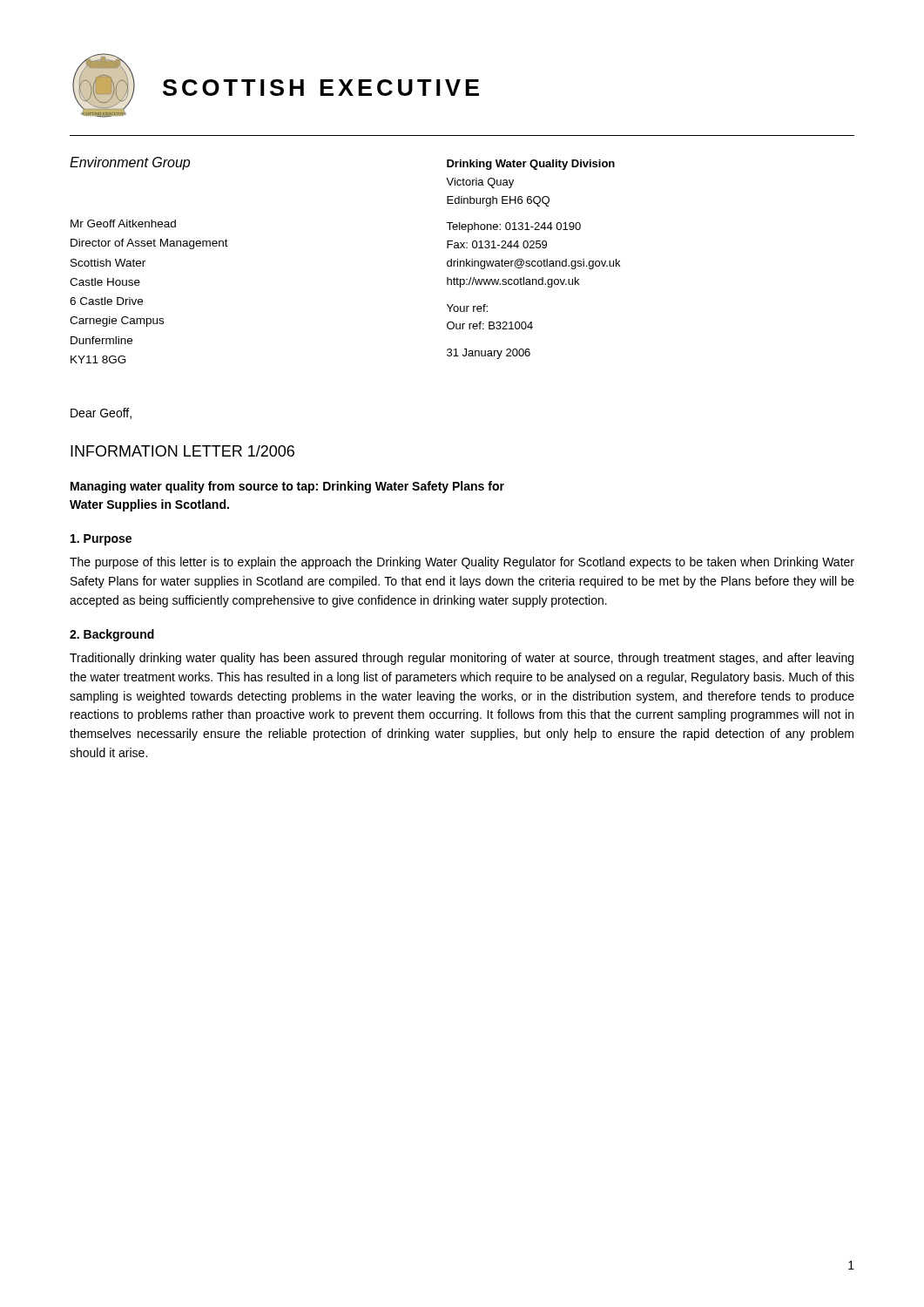The width and height of the screenshot is (924, 1307).
Task: Click on the title that reads "SCOTTISH EXECUTIVE"
Action: tap(323, 88)
